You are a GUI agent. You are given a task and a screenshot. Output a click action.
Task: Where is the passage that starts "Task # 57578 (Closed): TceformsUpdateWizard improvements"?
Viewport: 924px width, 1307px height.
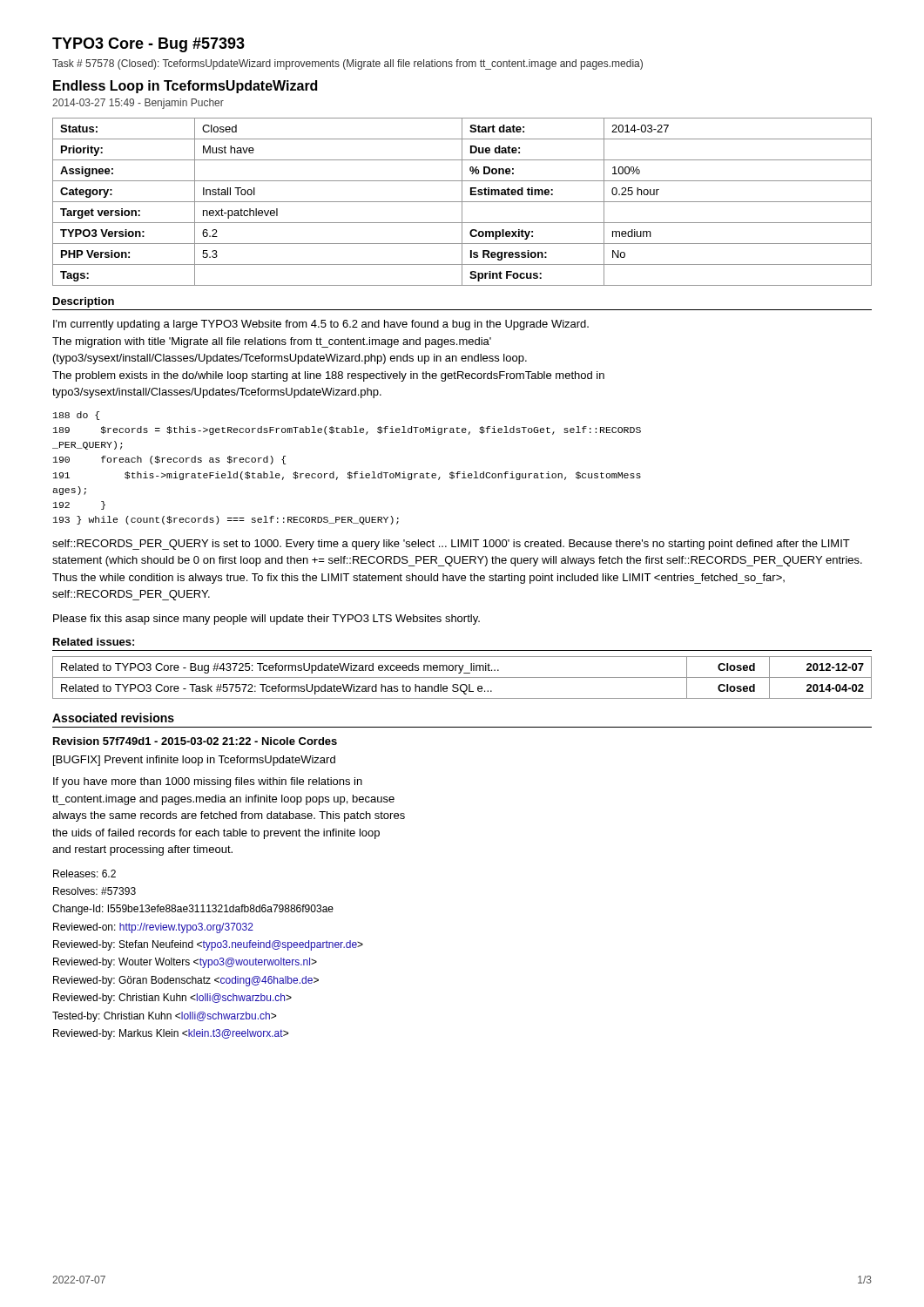click(348, 64)
